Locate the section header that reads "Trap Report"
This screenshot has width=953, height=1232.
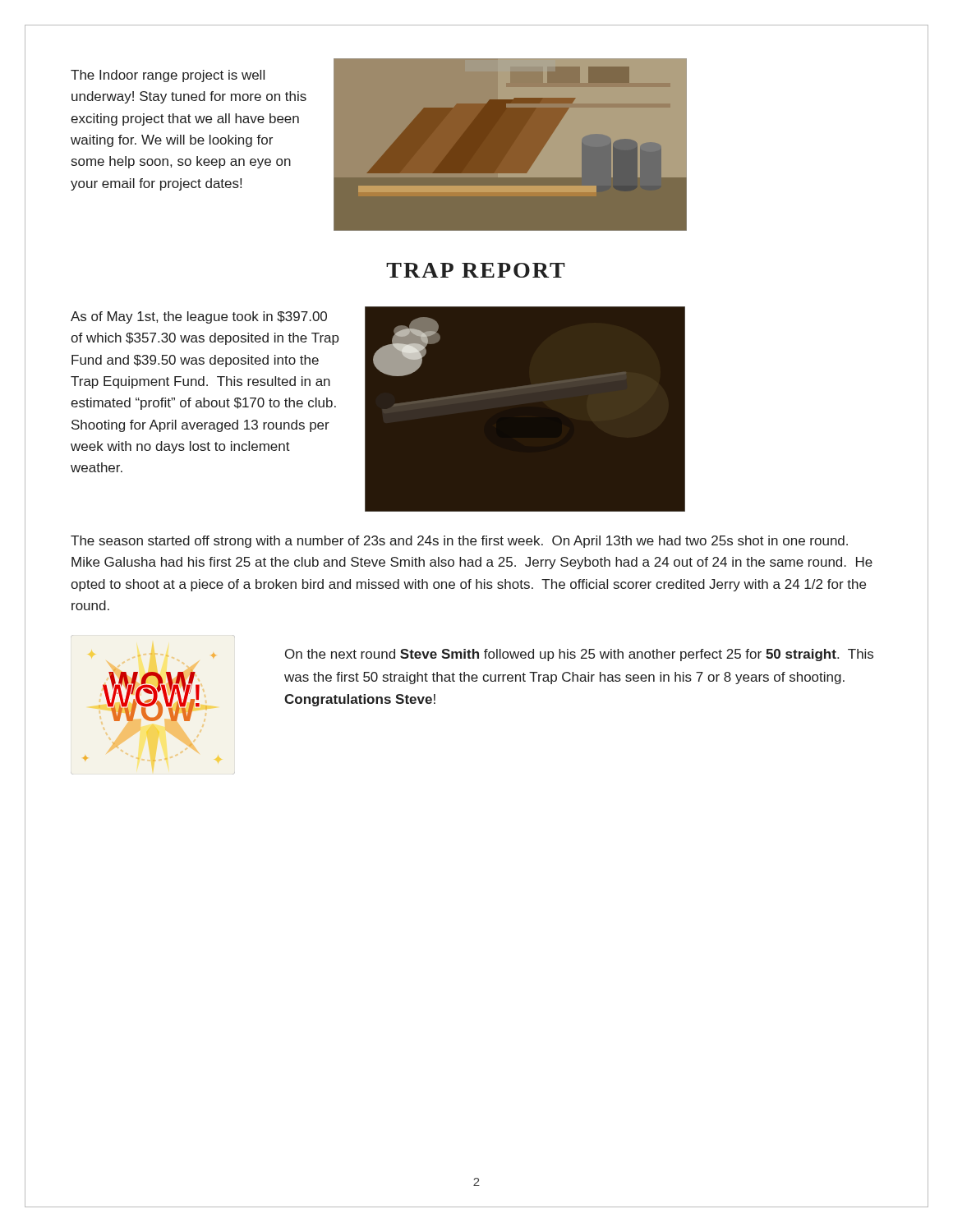pyautogui.click(x=476, y=270)
